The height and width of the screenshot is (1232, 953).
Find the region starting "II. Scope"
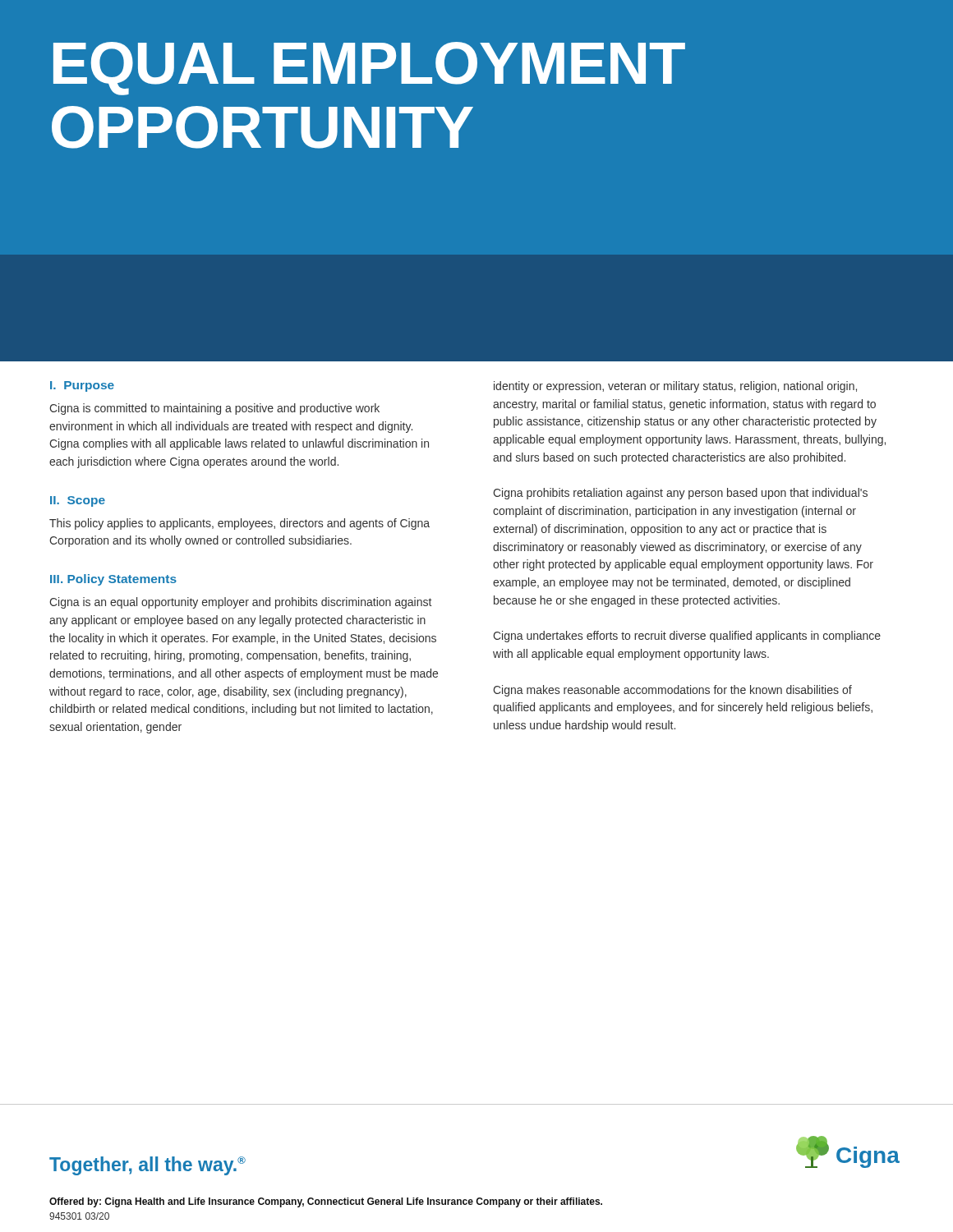(77, 500)
